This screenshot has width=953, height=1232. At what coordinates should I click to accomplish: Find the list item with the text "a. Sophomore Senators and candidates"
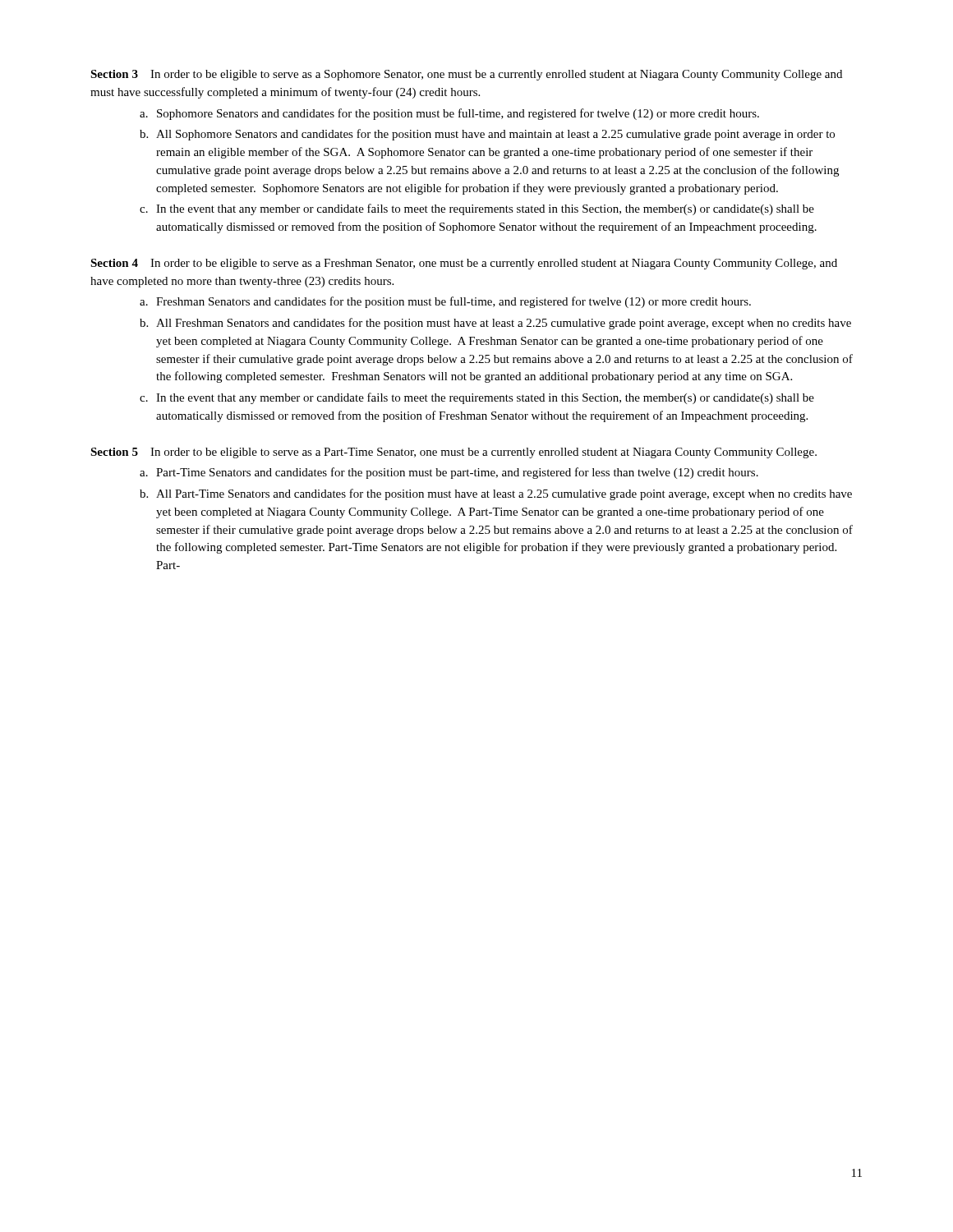pos(476,114)
